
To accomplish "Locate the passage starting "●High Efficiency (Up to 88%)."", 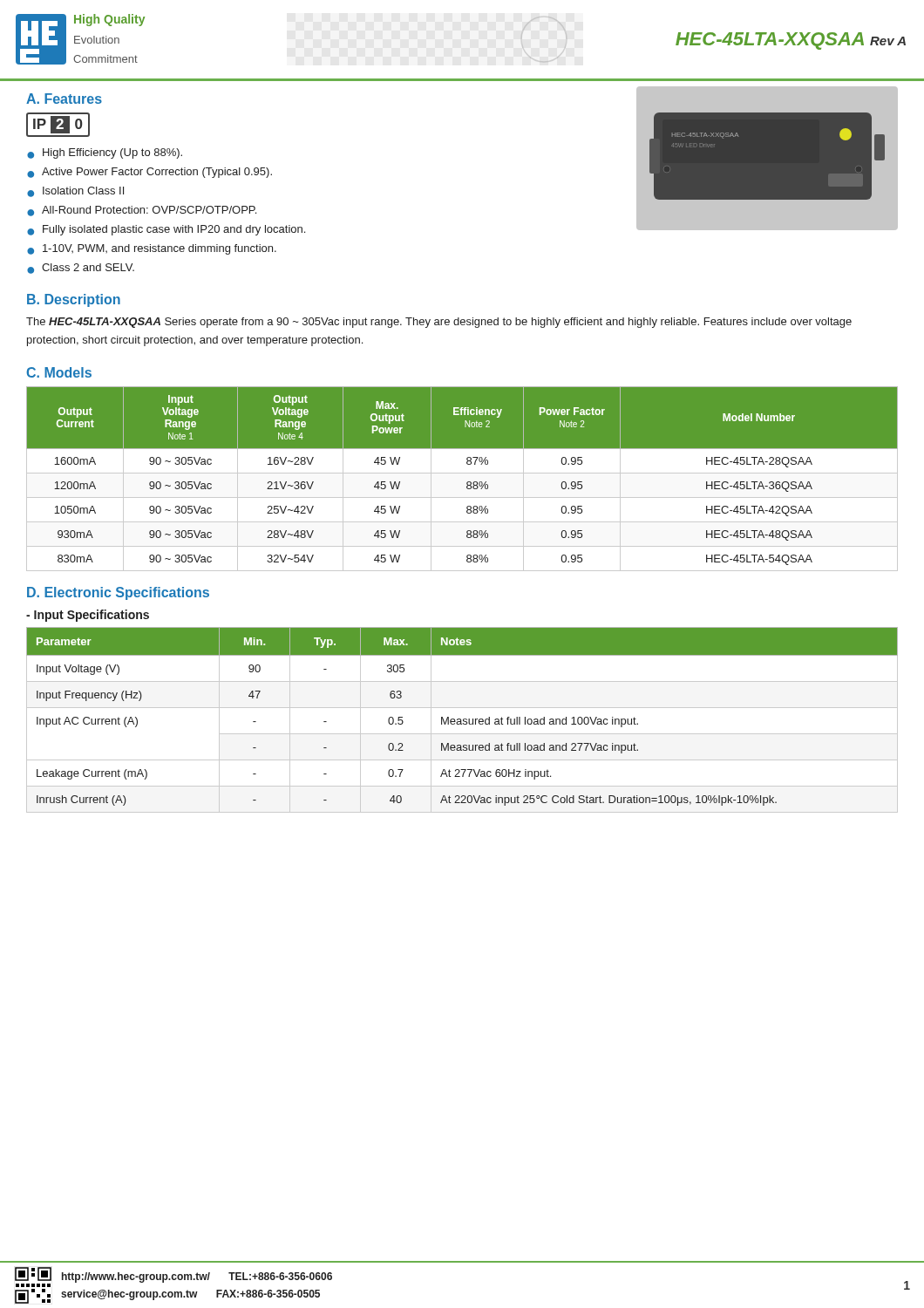I will pos(105,154).
